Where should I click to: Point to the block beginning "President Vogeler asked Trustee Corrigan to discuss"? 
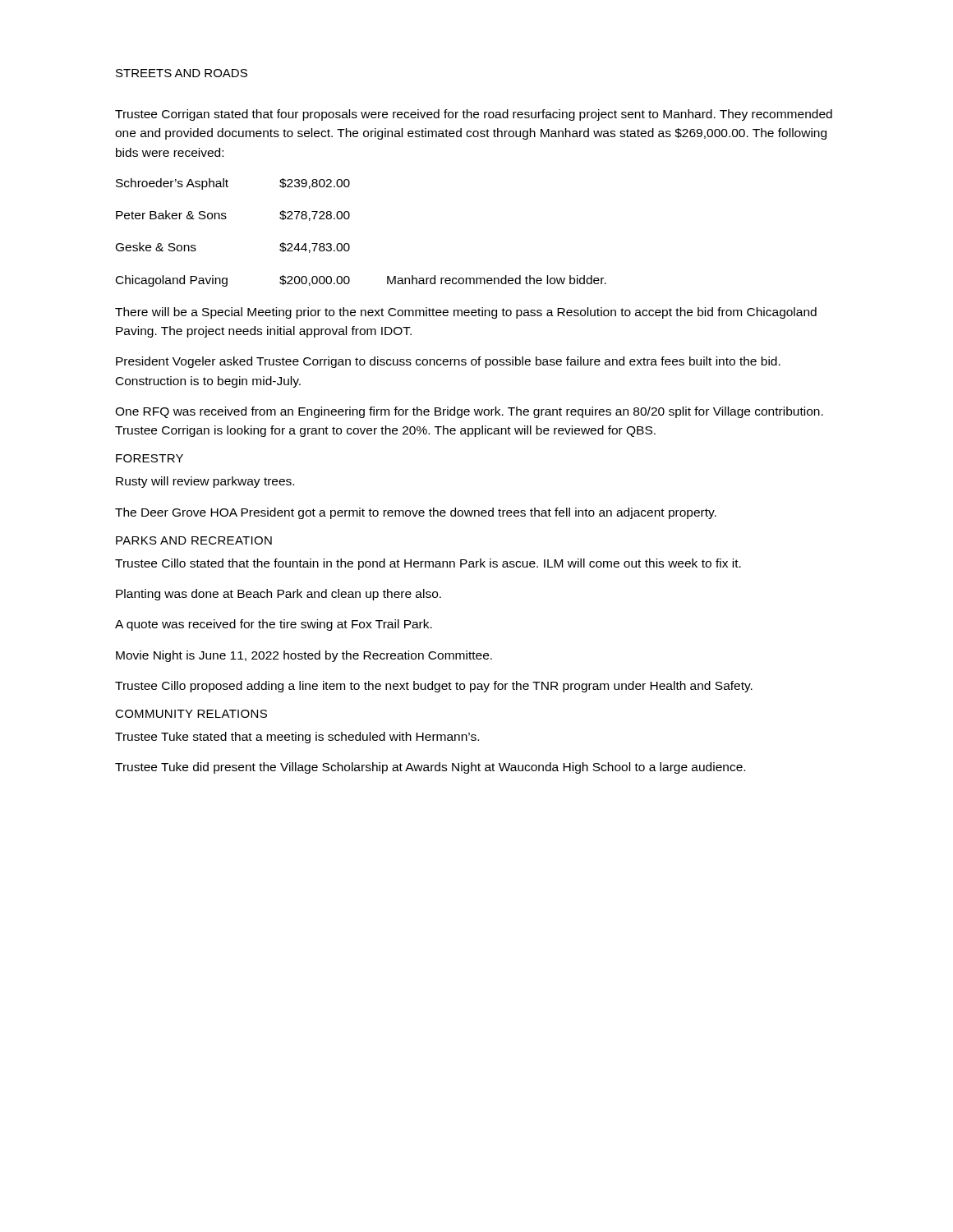[x=448, y=371]
